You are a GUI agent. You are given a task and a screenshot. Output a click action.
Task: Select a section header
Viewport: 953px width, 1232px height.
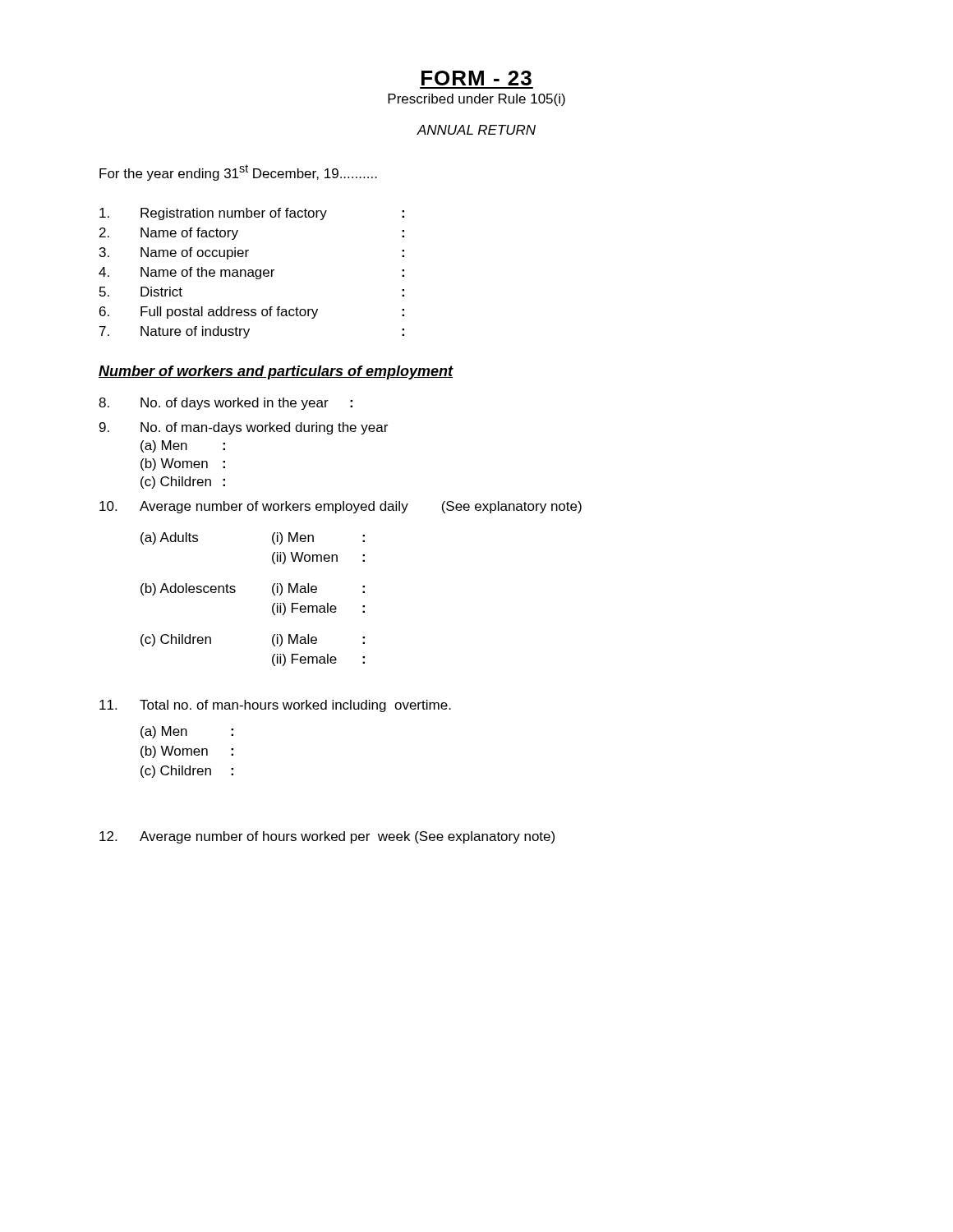point(276,371)
